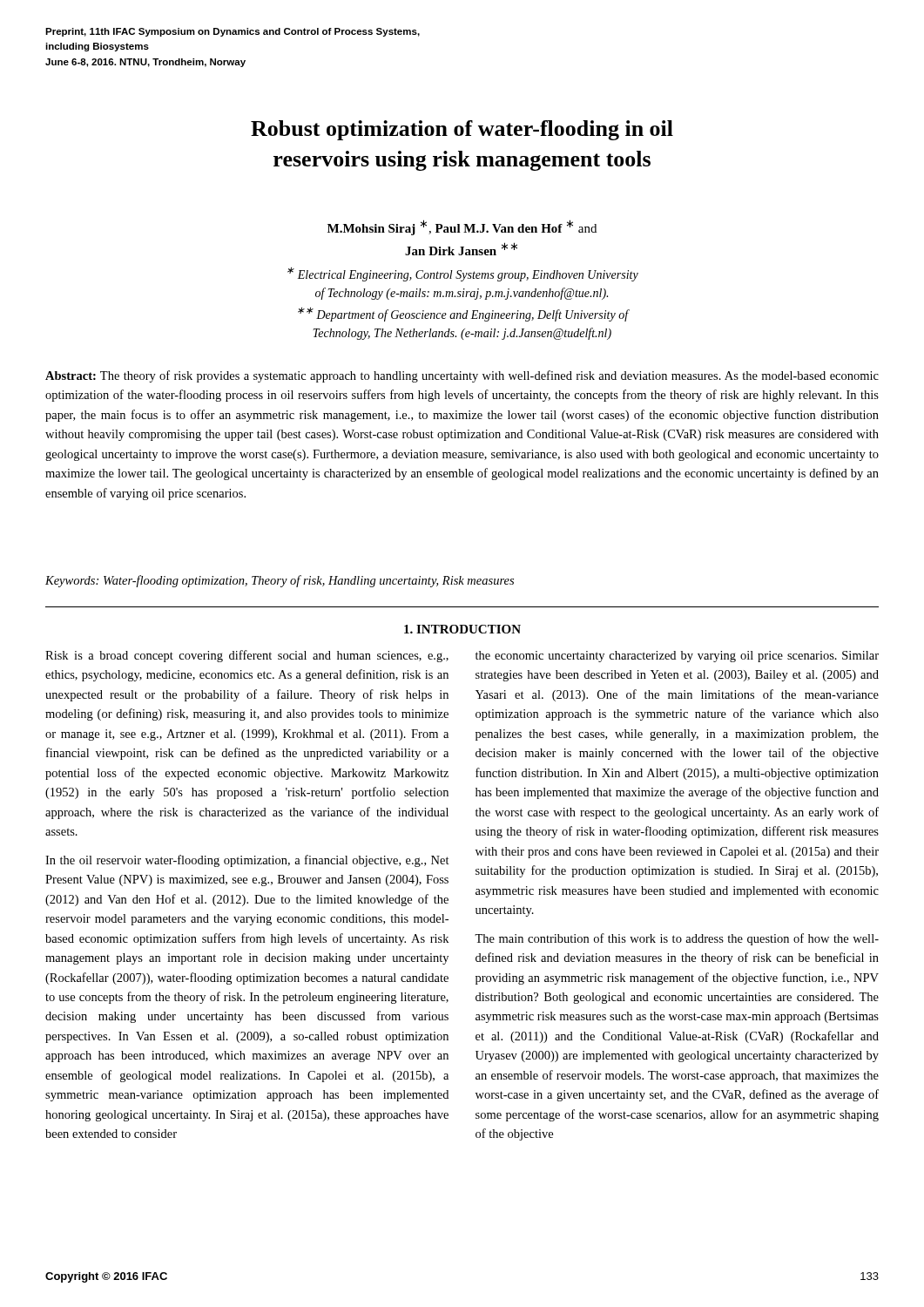
Task: Click the passage that begins "Abstract: The theory of"
Action: 462,435
